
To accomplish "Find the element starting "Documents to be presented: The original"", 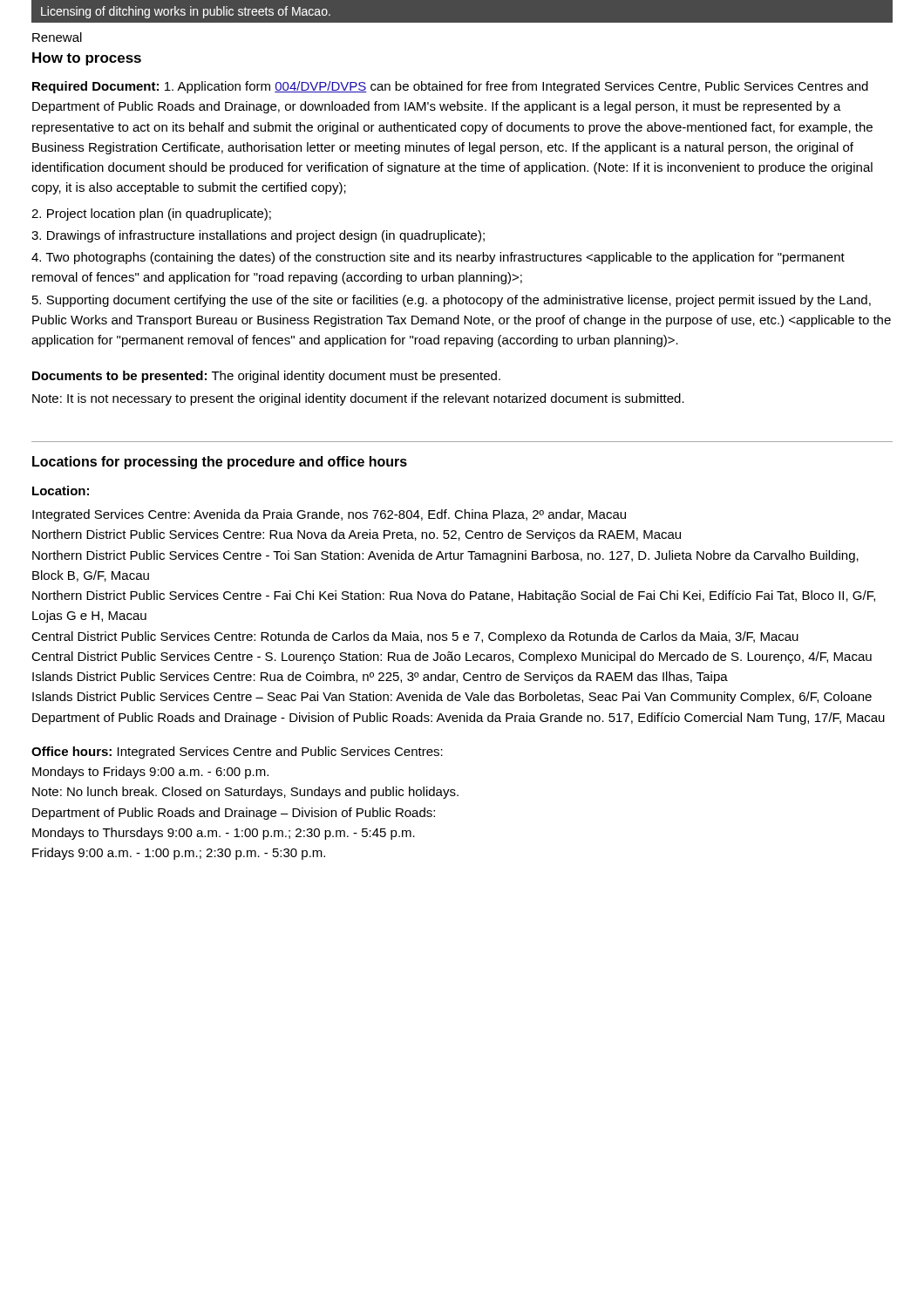I will pyautogui.click(x=266, y=376).
